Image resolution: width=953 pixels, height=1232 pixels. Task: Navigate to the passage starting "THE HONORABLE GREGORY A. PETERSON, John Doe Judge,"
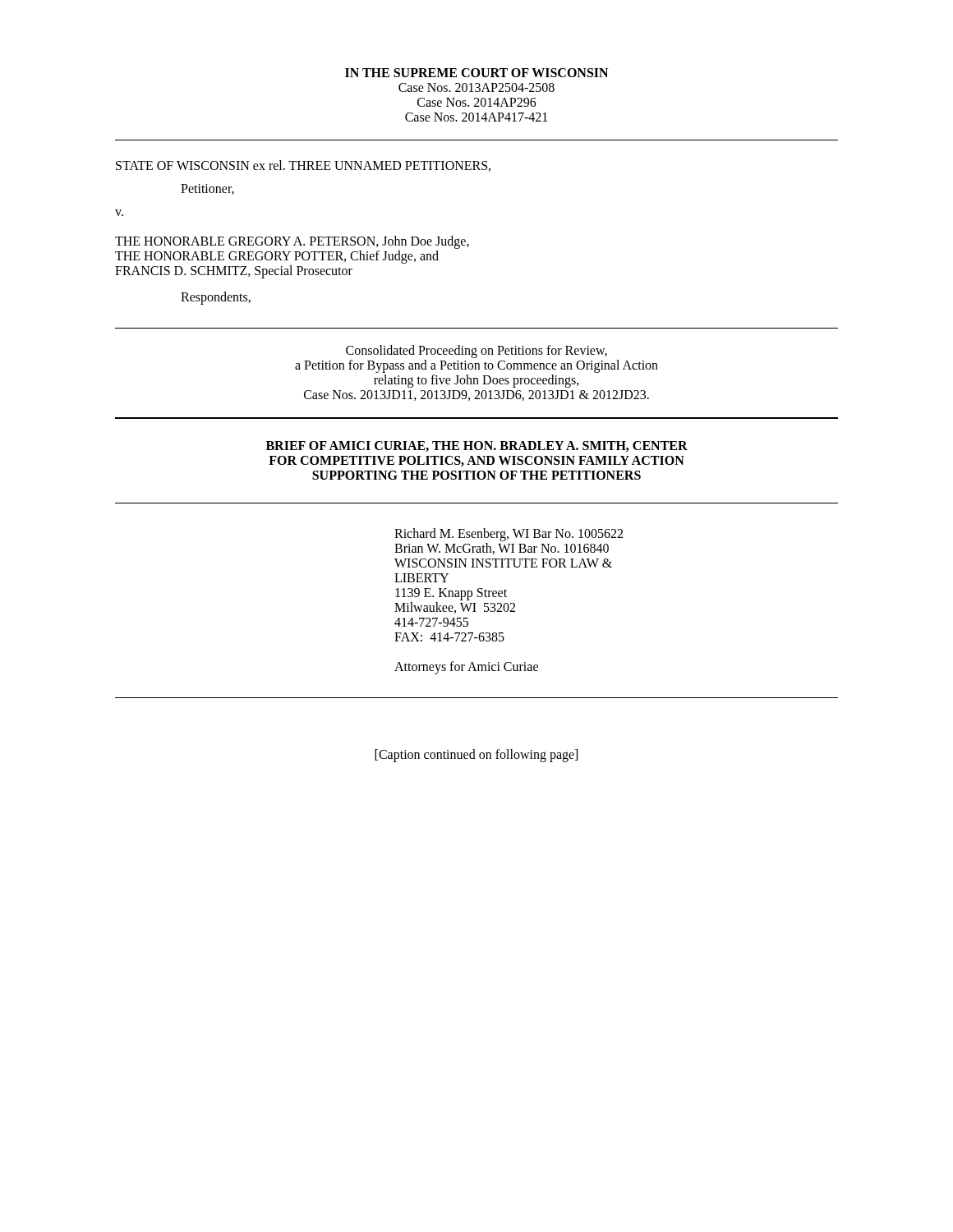pyautogui.click(x=292, y=256)
